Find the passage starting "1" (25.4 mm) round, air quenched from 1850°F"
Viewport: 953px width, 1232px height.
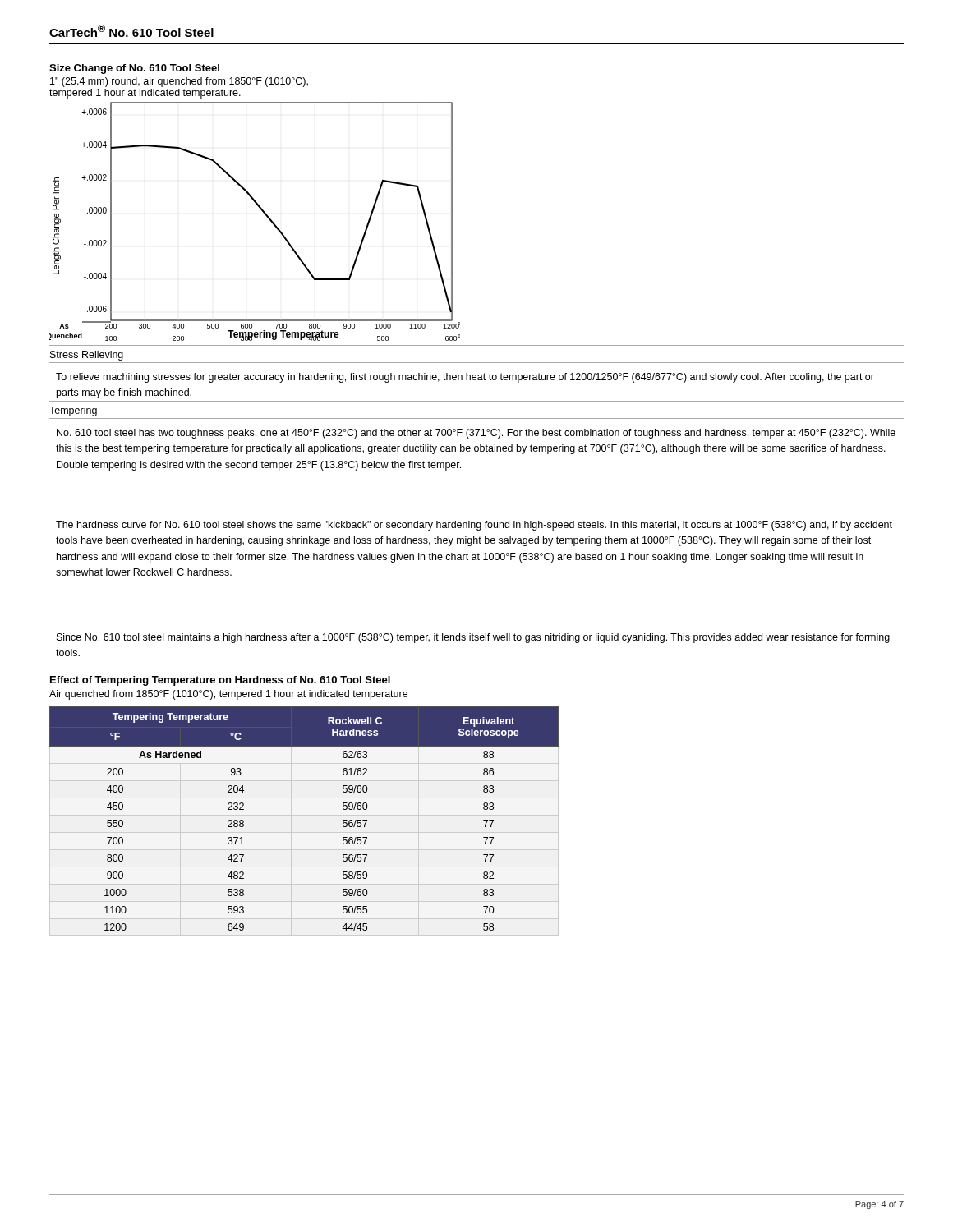tap(179, 87)
